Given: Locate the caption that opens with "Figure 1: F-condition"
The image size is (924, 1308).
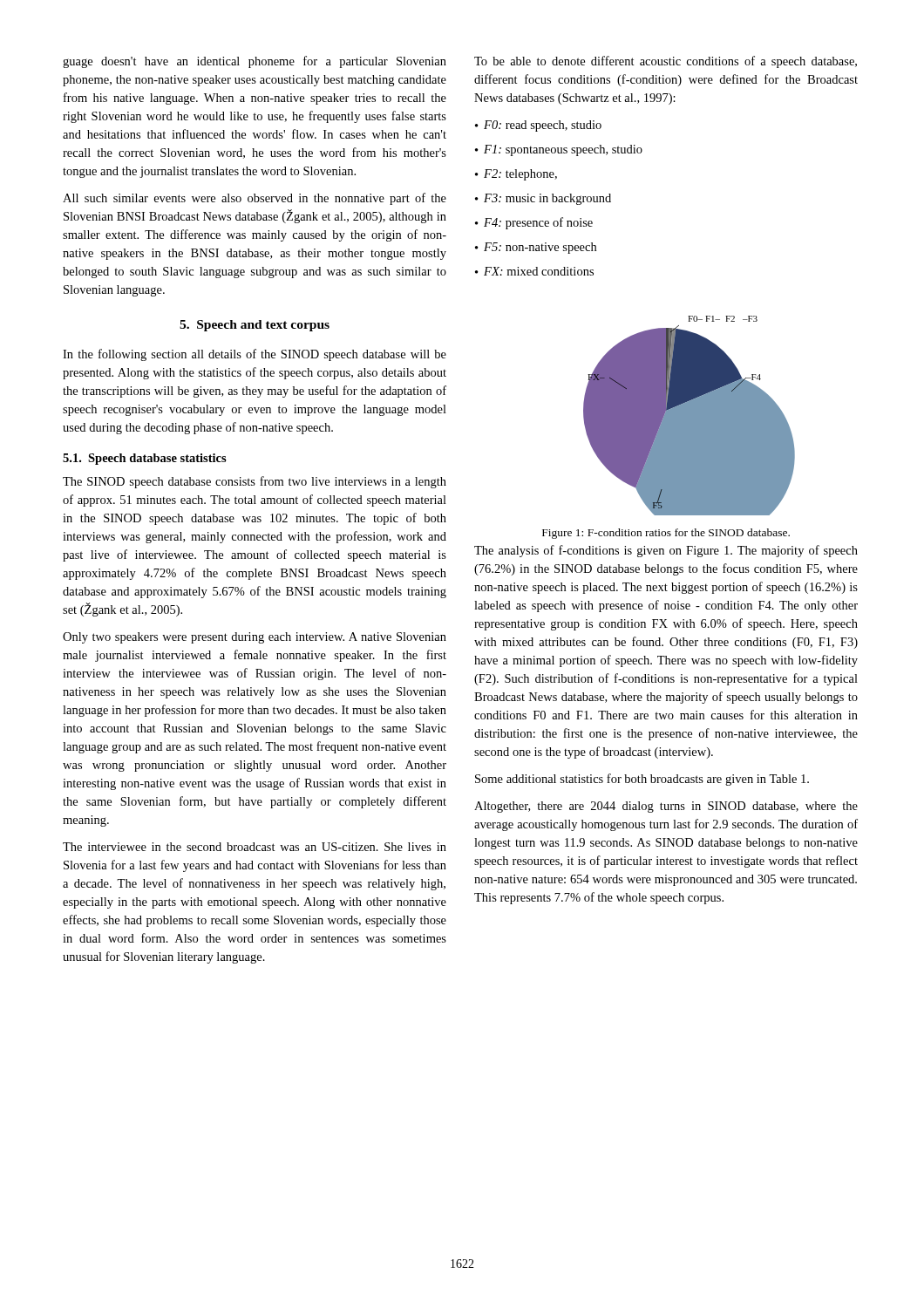Looking at the screenshot, I should click(x=666, y=532).
